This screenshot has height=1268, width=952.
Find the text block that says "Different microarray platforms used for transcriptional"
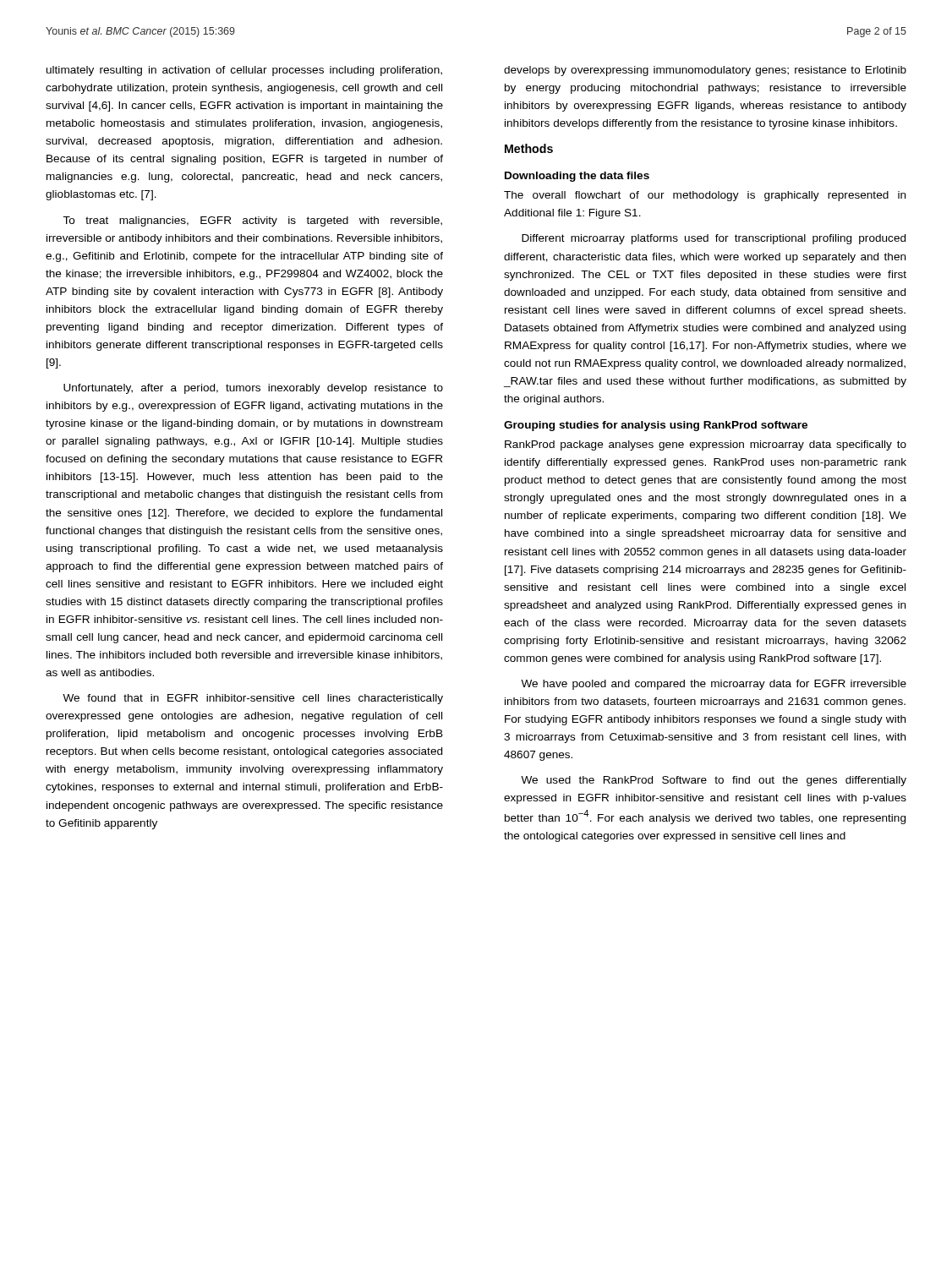click(705, 319)
